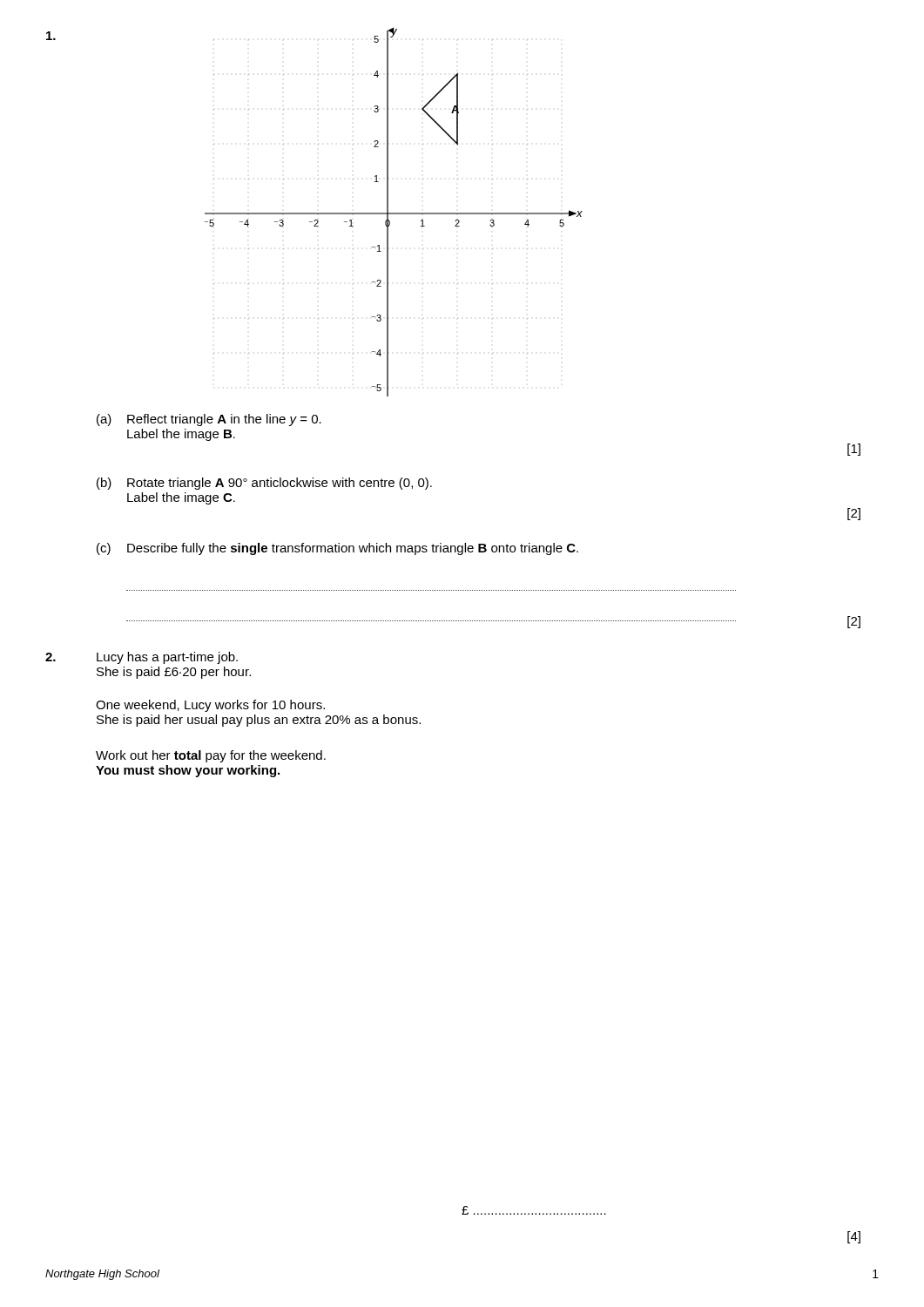Viewport: 924px width, 1307px height.
Task: Locate the region starting "(a) Reflect triangle A in the line y"
Action: click(209, 420)
